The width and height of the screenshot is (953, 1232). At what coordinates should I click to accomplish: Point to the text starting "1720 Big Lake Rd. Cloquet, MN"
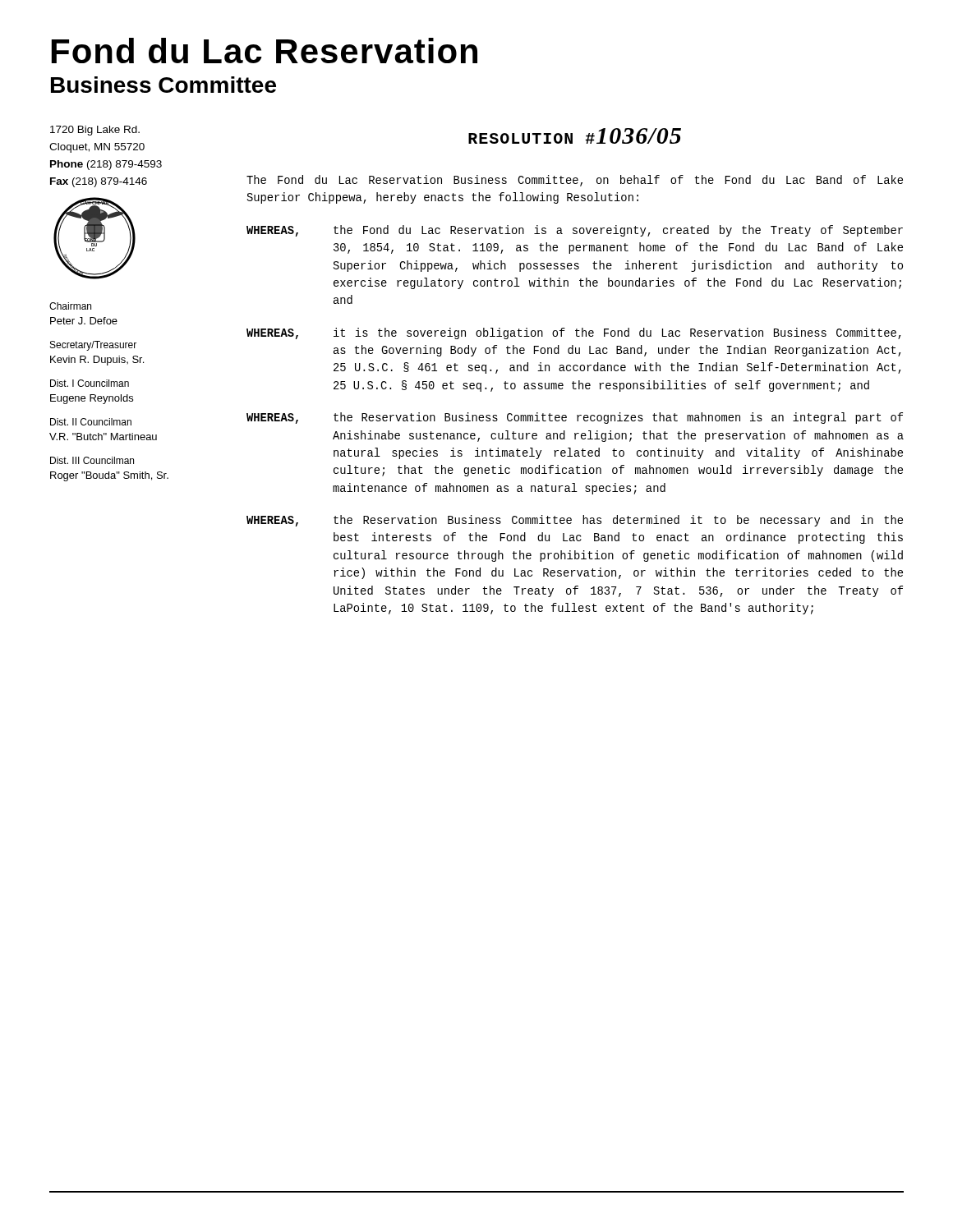[x=106, y=155]
